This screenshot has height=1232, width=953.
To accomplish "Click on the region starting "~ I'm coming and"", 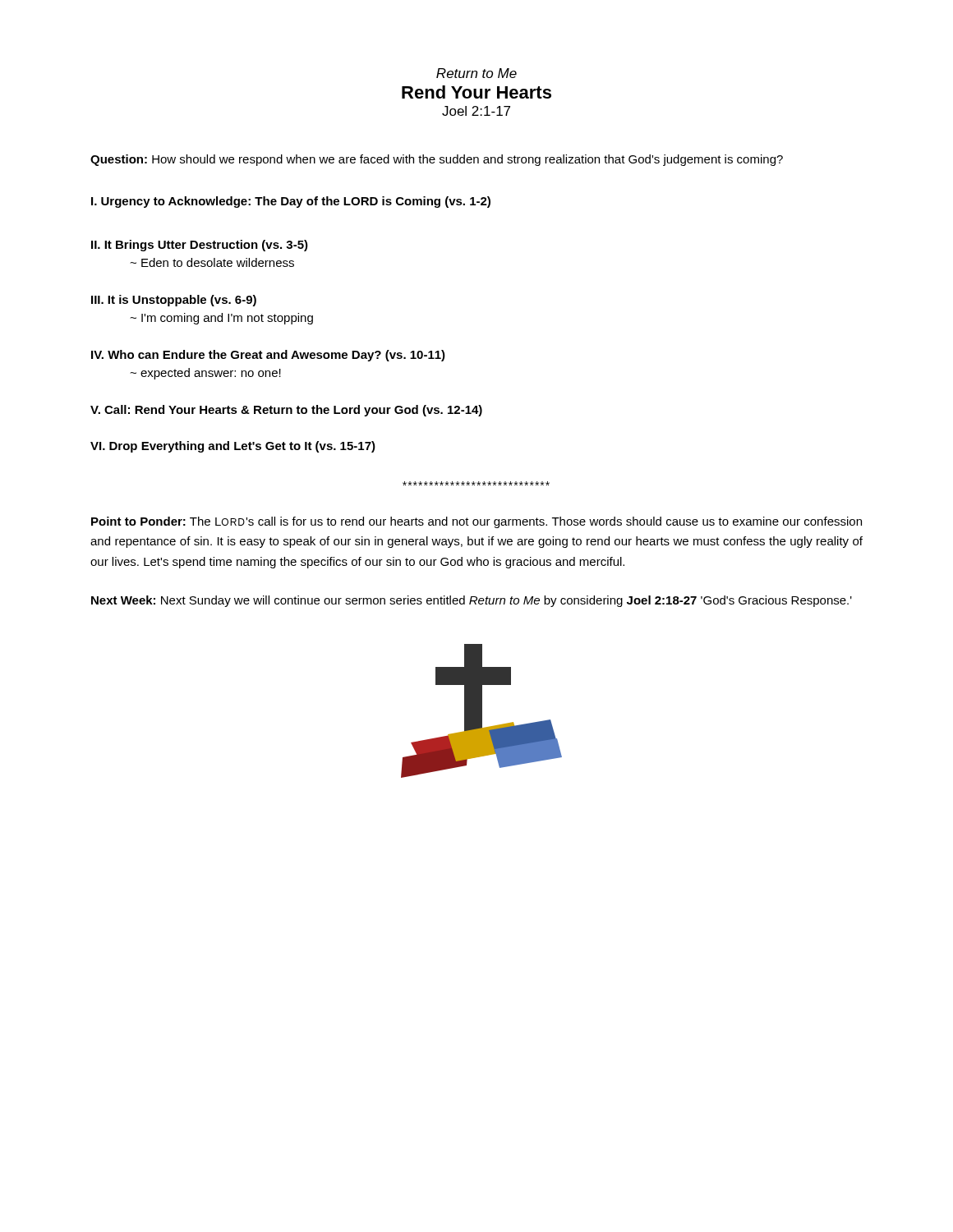I will 222,317.
